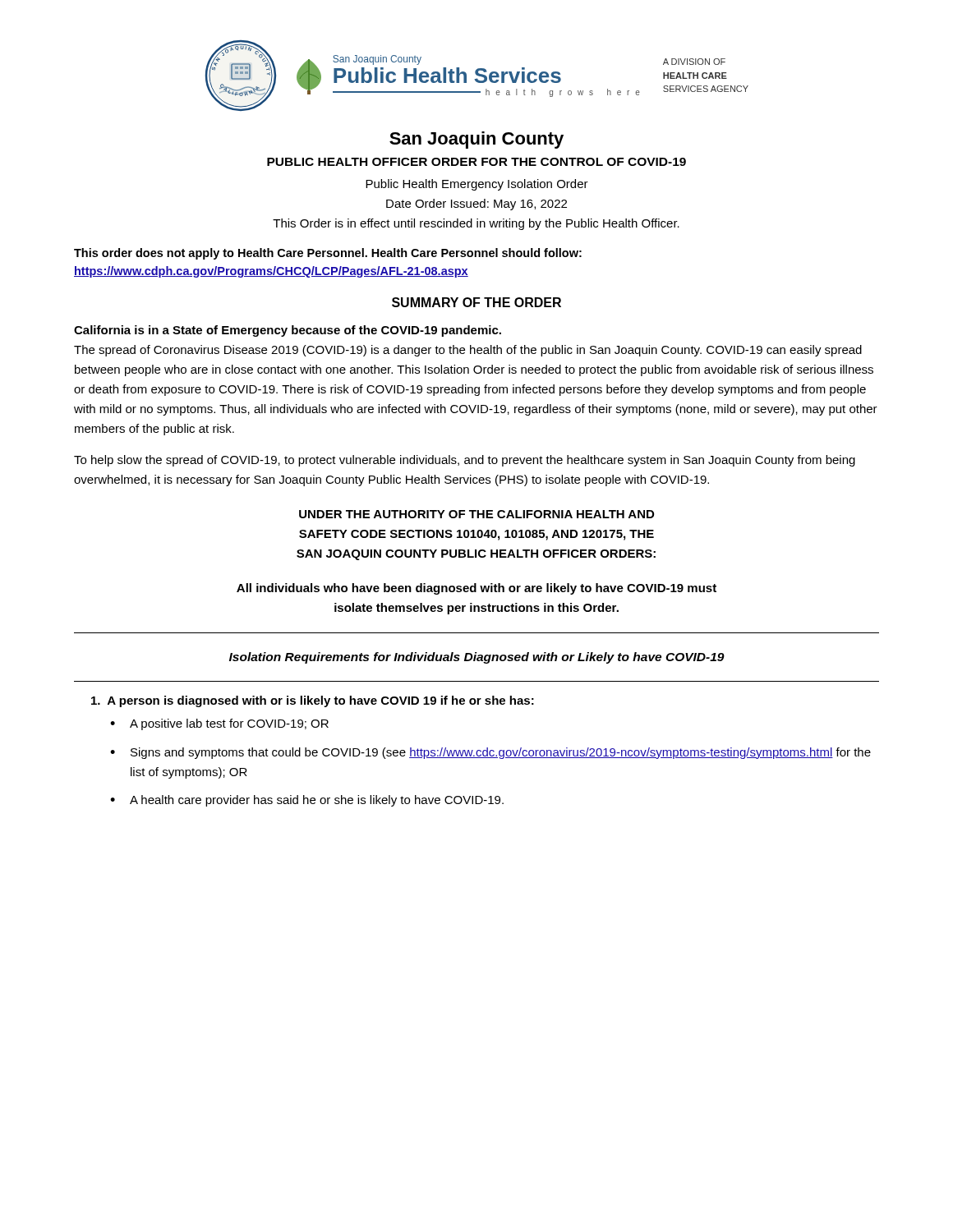Select the block starting "San Joaquin County"

pos(476,139)
